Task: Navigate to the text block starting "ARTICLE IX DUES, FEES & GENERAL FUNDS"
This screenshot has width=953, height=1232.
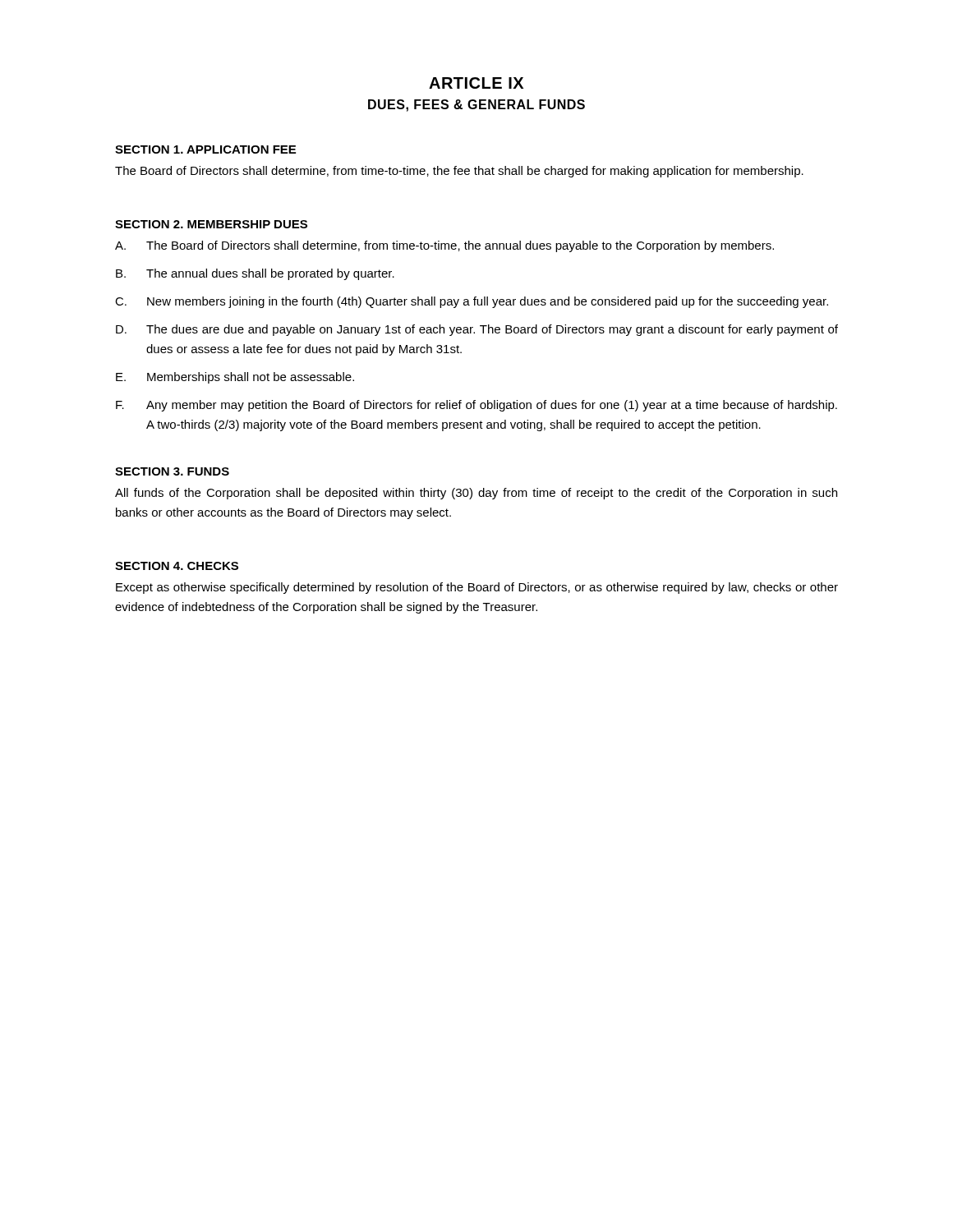Action: tap(476, 93)
